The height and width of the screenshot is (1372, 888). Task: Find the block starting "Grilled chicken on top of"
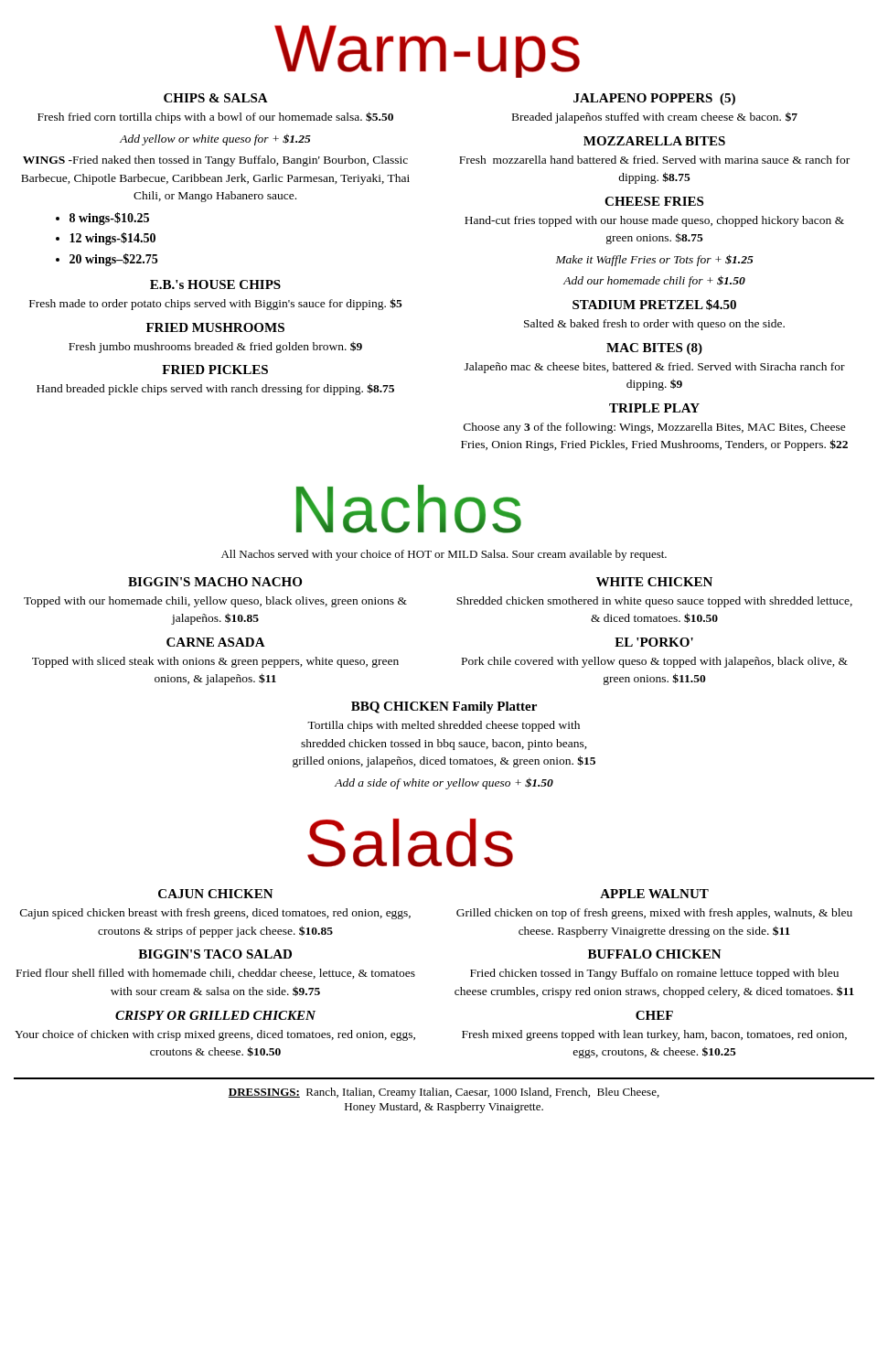(x=654, y=922)
